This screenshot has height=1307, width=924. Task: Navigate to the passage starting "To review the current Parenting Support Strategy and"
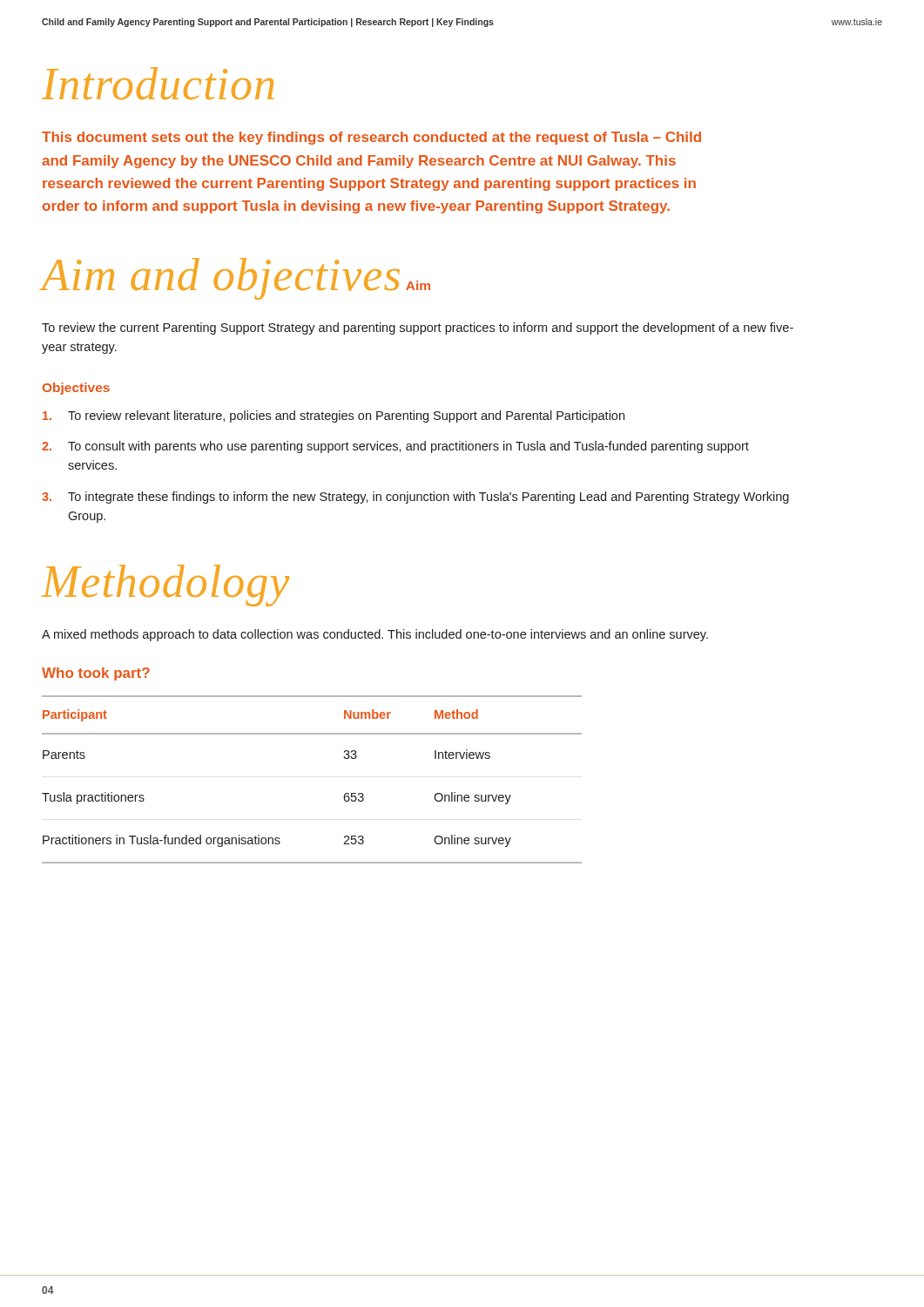(x=418, y=337)
